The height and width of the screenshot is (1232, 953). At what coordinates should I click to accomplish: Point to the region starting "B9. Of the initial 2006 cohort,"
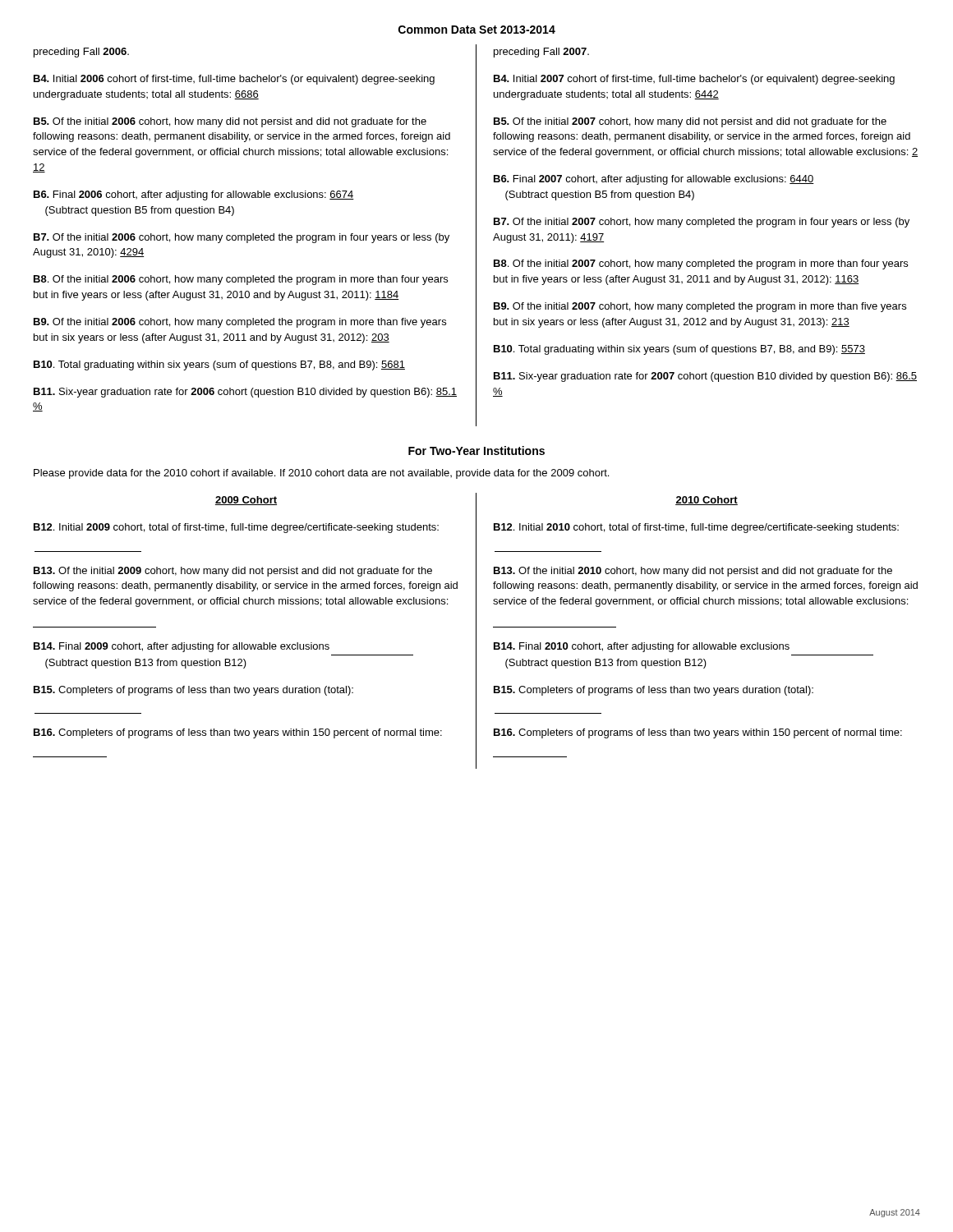[x=240, y=329]
